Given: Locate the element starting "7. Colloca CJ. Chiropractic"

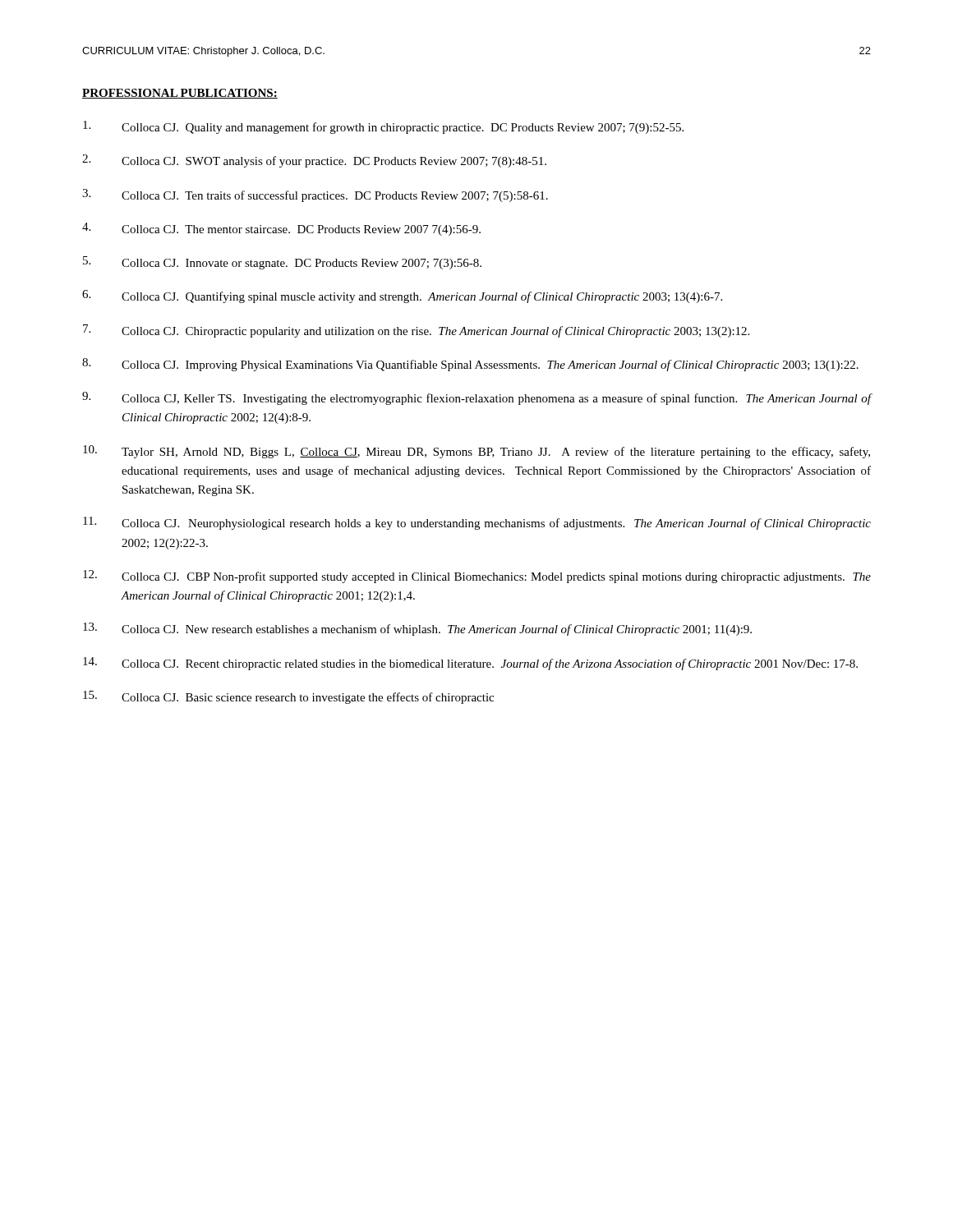Looking at the screenshot, I should coord(476,331).
